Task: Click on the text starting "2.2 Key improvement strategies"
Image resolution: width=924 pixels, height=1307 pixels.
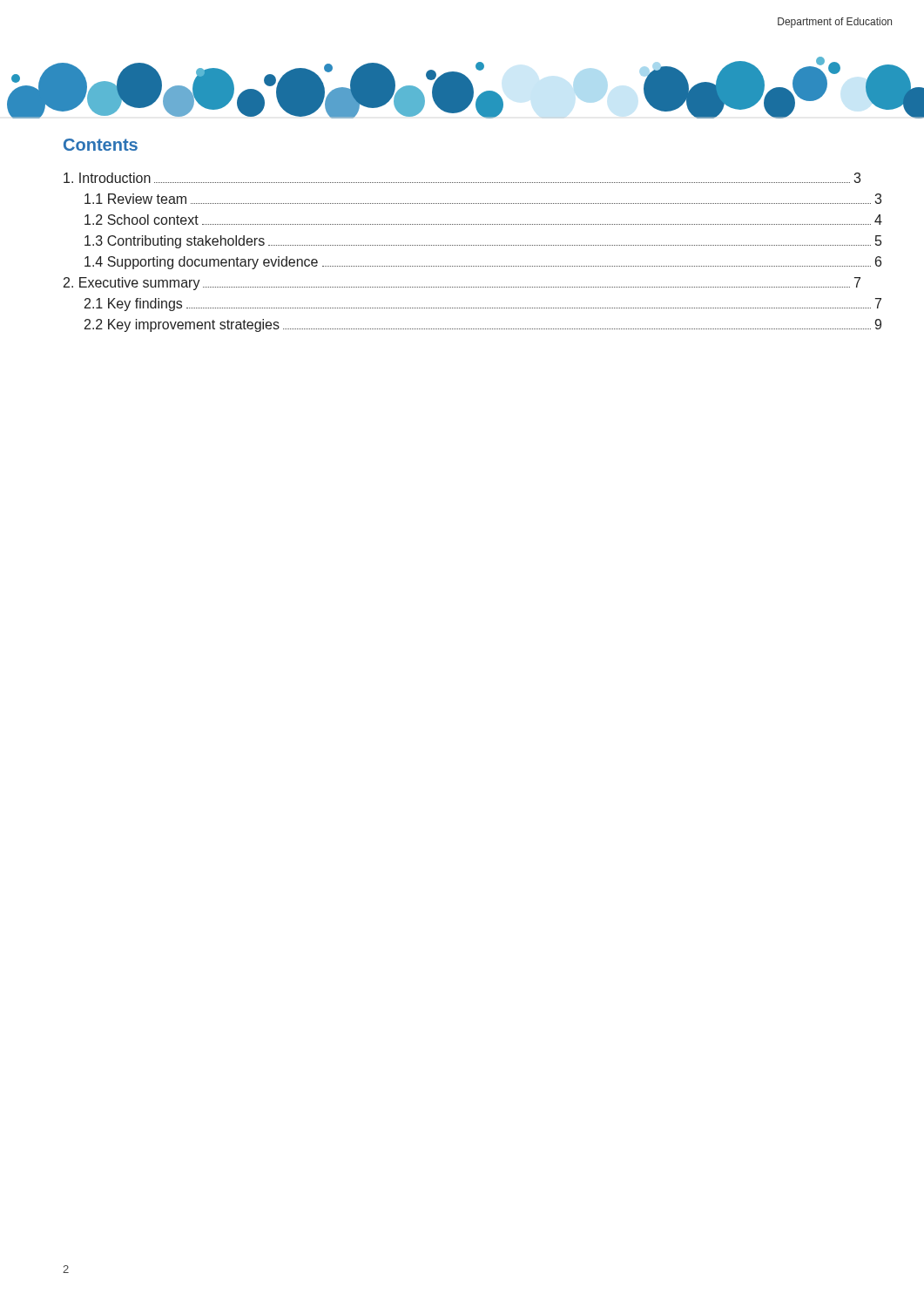Action: click(x=483, y=325)
